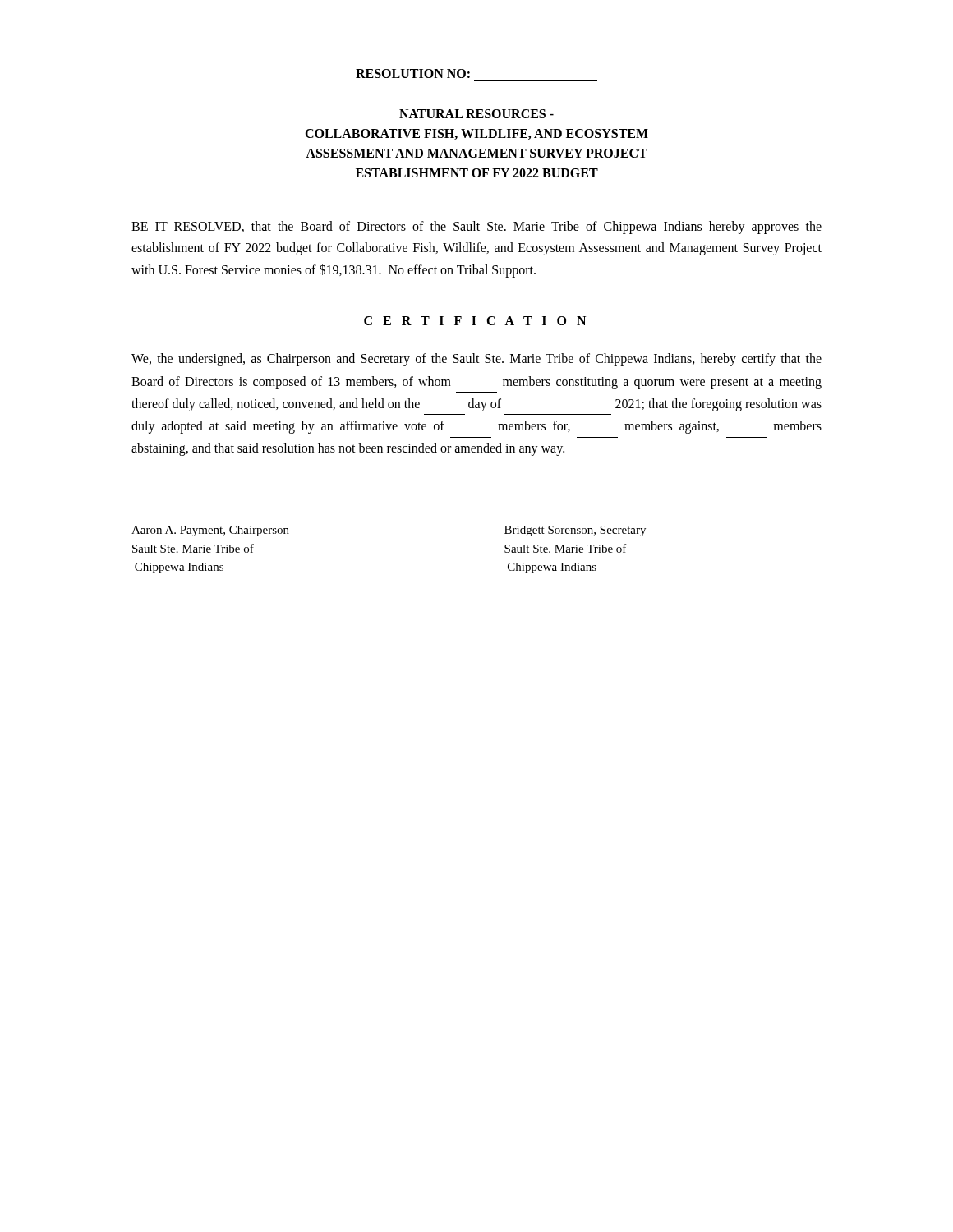
Task: Find the region starting "We, the undersigned, as"
Action: pos(476,403)
